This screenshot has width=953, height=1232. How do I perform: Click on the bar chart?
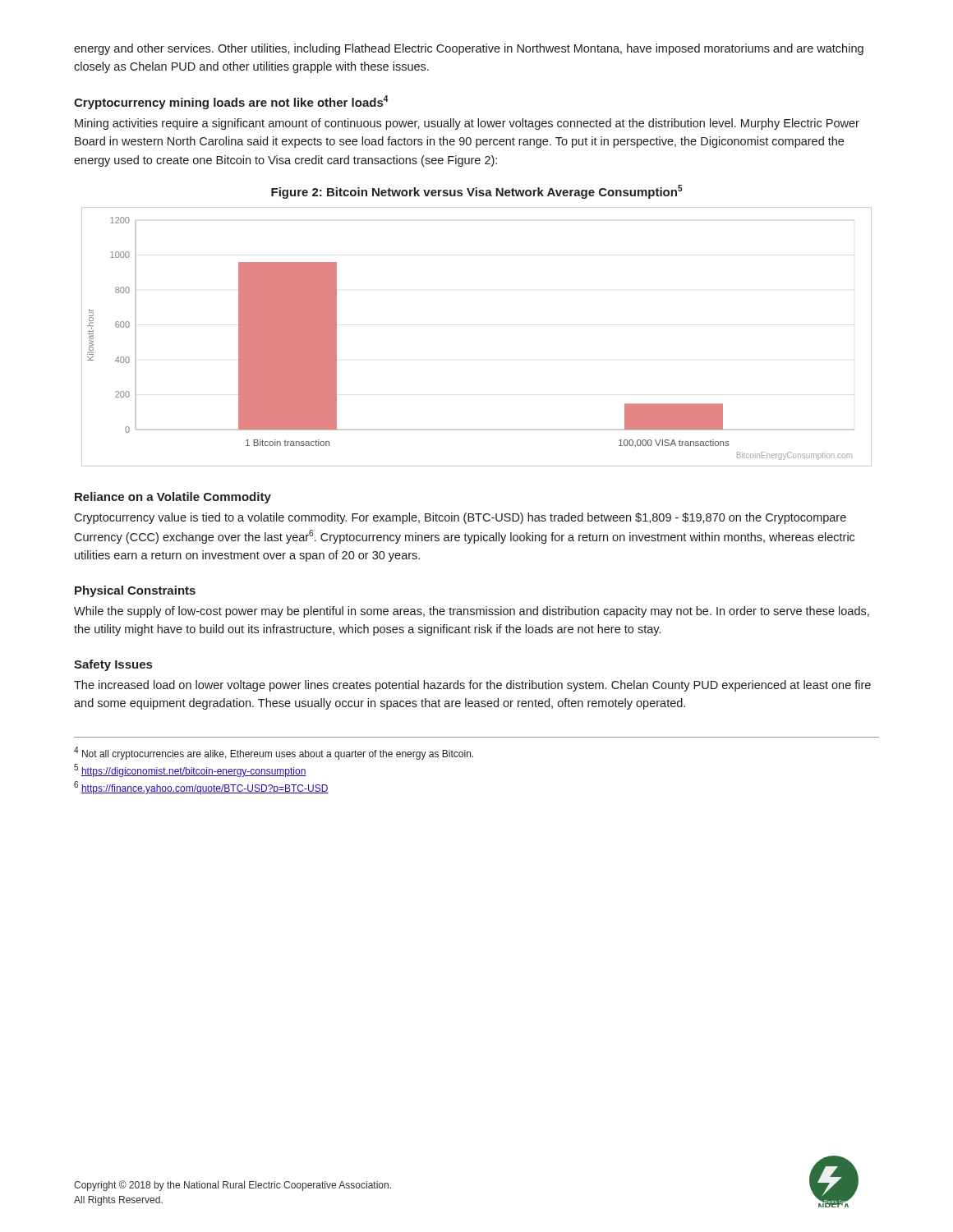click(476, 337)
